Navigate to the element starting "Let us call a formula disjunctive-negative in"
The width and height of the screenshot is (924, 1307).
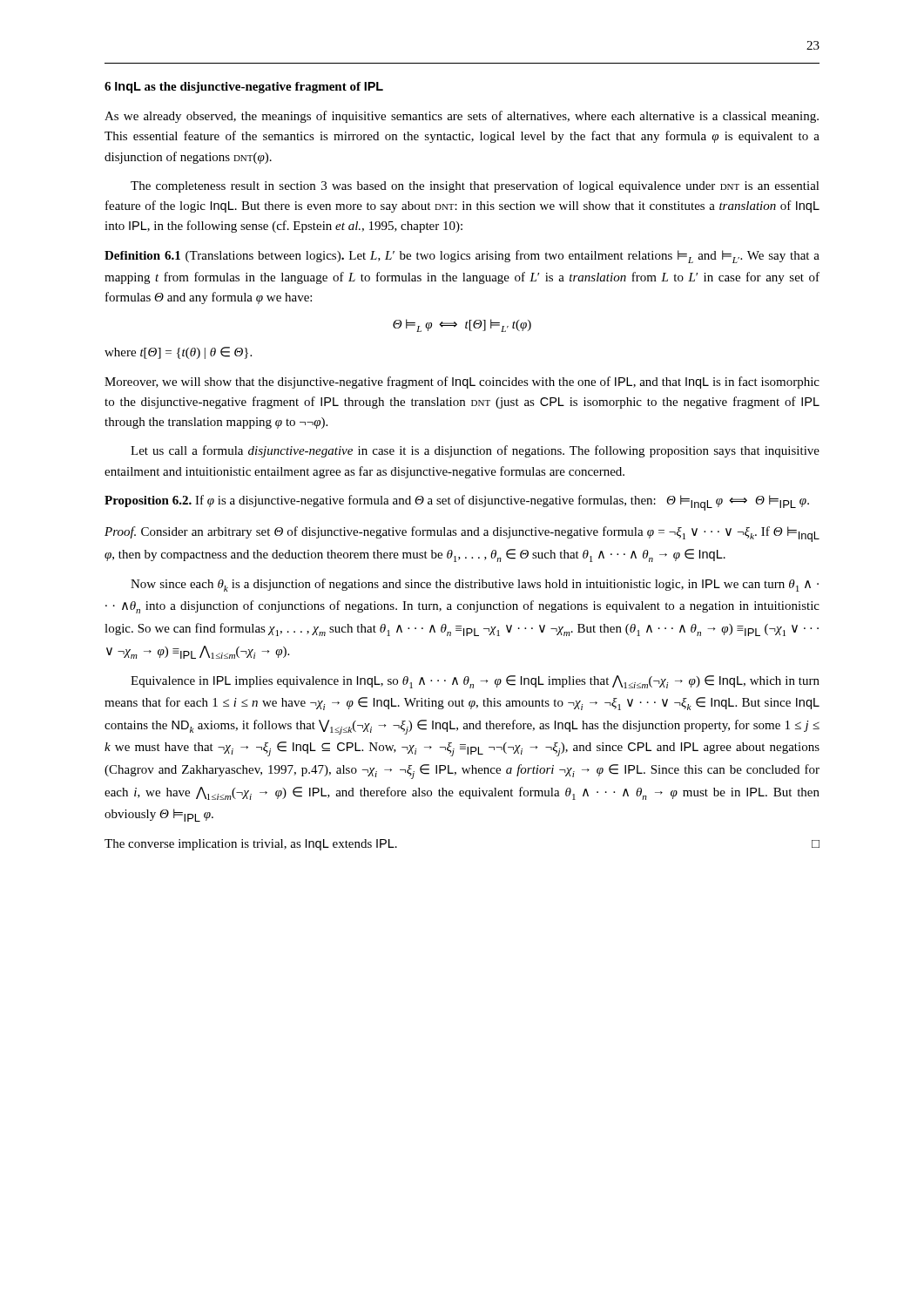click(462, 462)
